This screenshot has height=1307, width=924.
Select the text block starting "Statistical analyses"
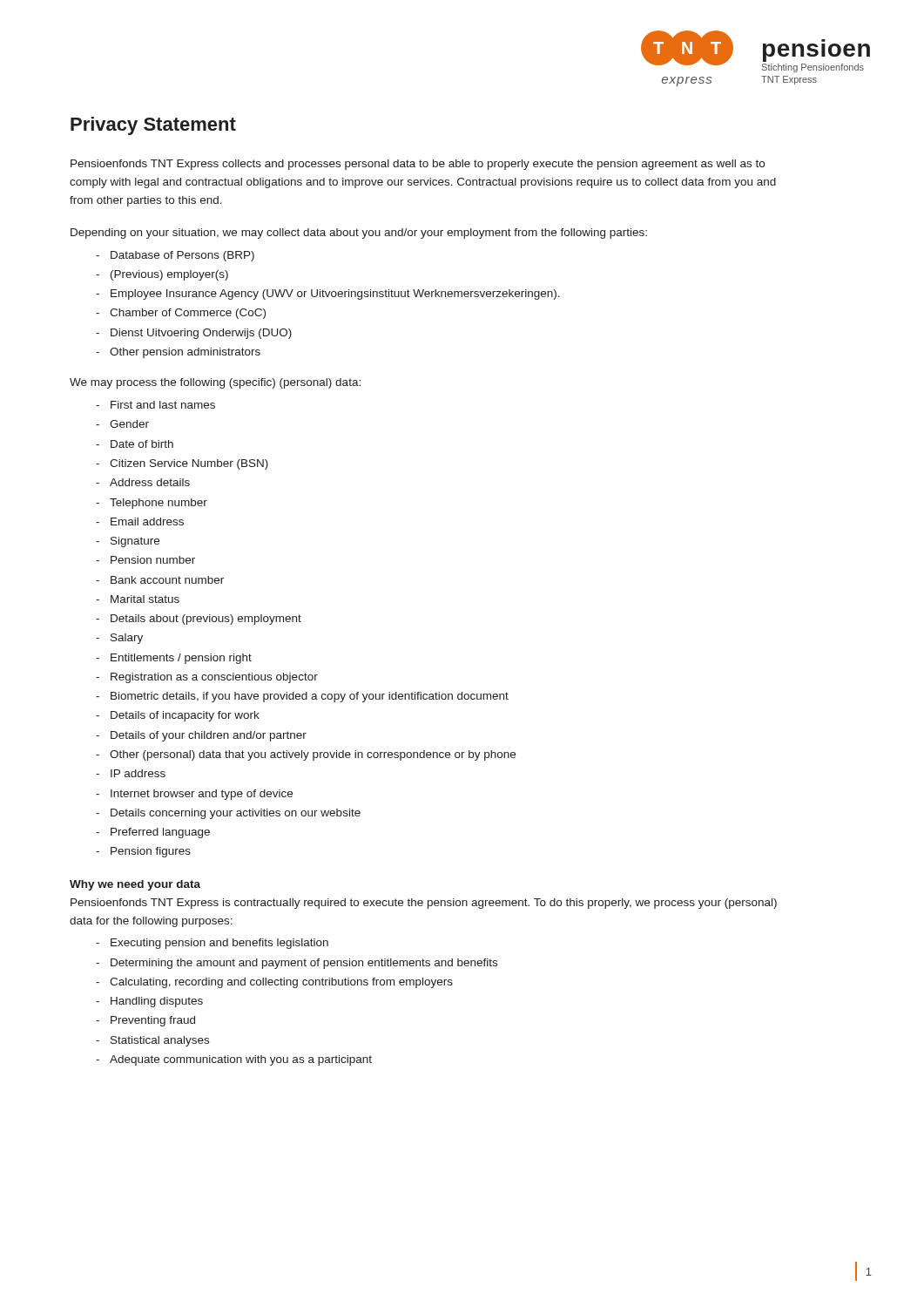tap(152, 1041)
